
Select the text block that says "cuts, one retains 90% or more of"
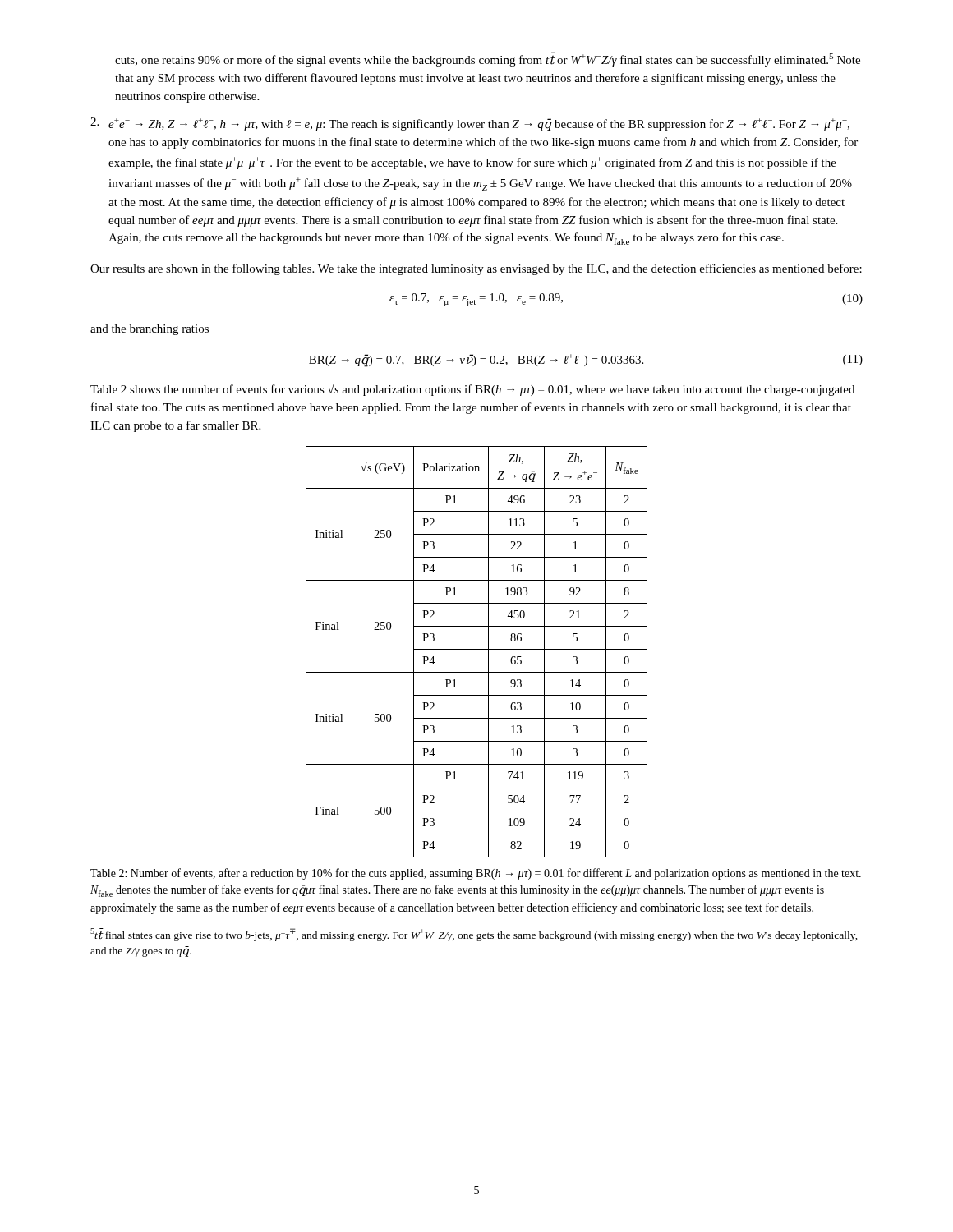[488, 77]
